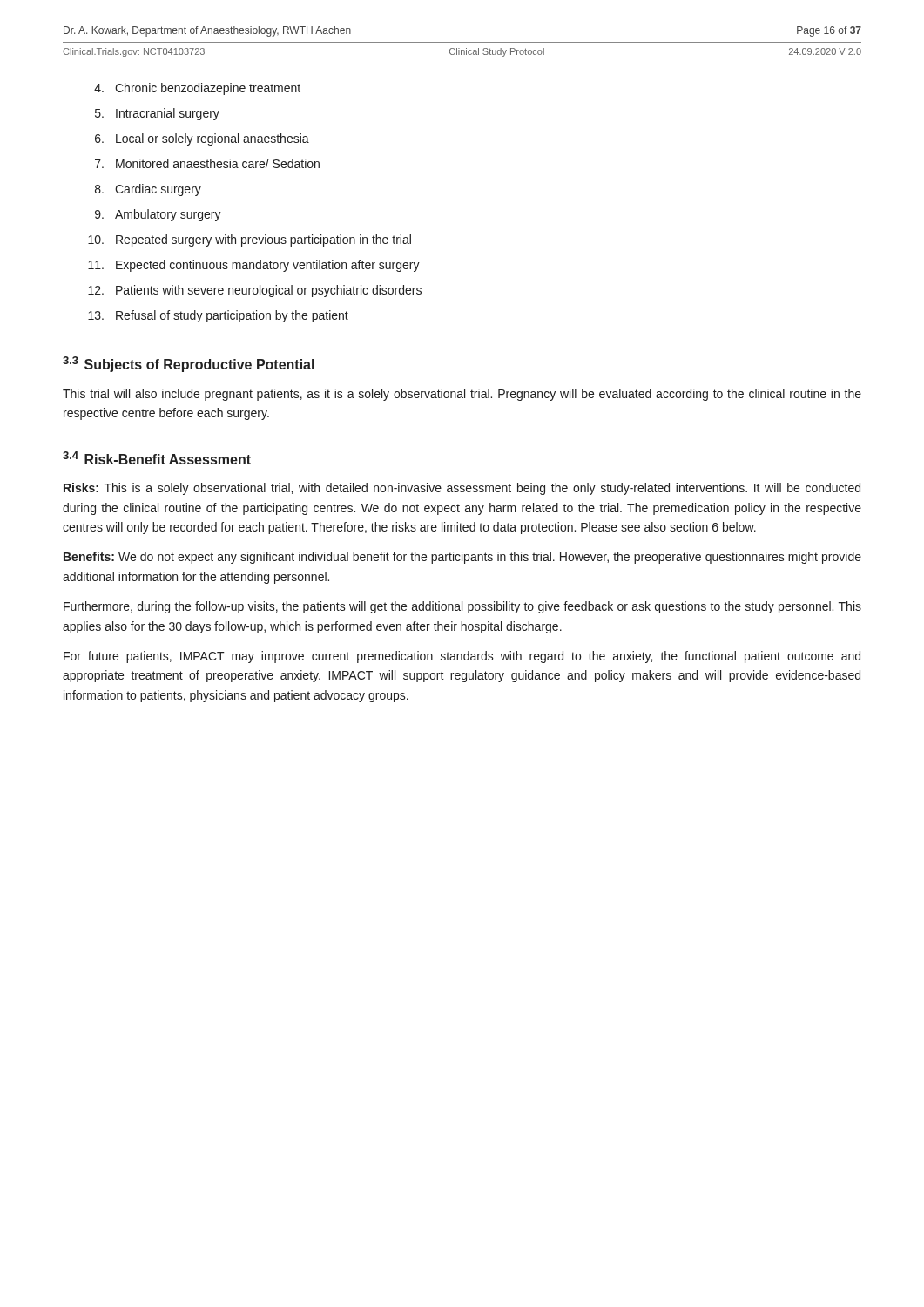This screenshot has height=1307, width=924.
Task: Click on the block starting "3.3 Subjects of Reproductive Potential"
Action: pos(189,363)
